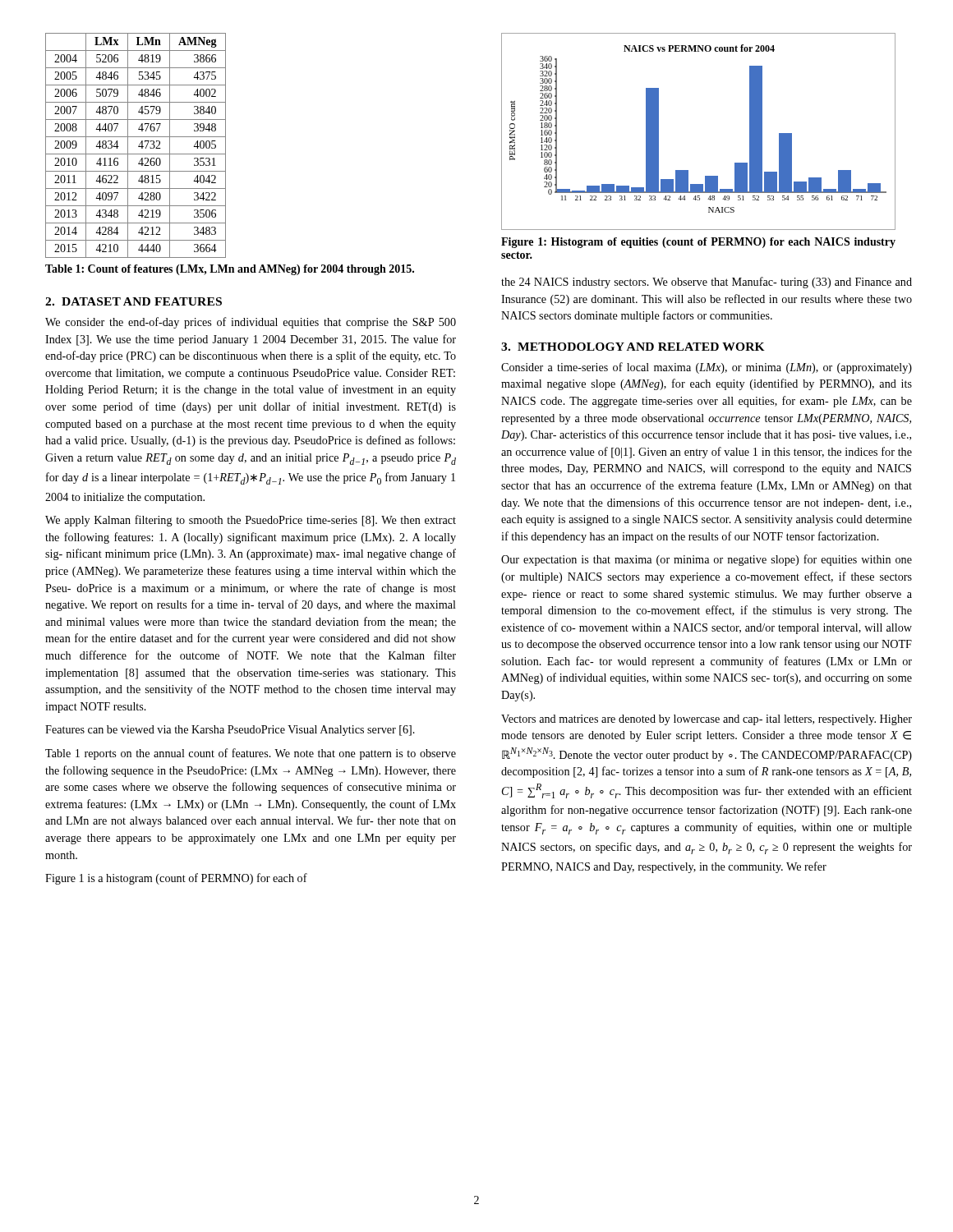Point to the text starting "the 24 NAICS industry"
This screenshot has height=1232, width=953.
tap(707, 299)
